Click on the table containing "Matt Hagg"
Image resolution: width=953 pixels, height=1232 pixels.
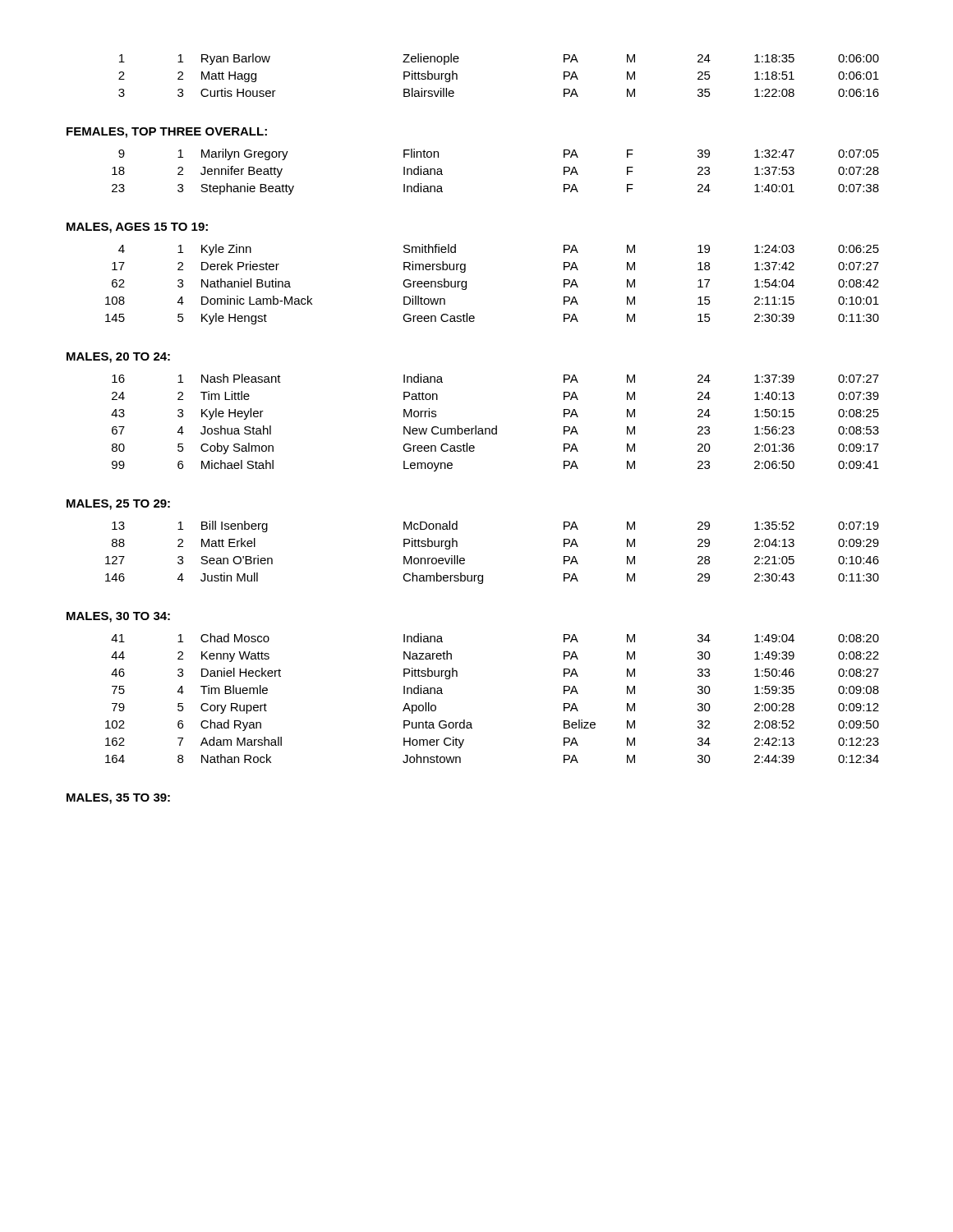pos(476,75)
